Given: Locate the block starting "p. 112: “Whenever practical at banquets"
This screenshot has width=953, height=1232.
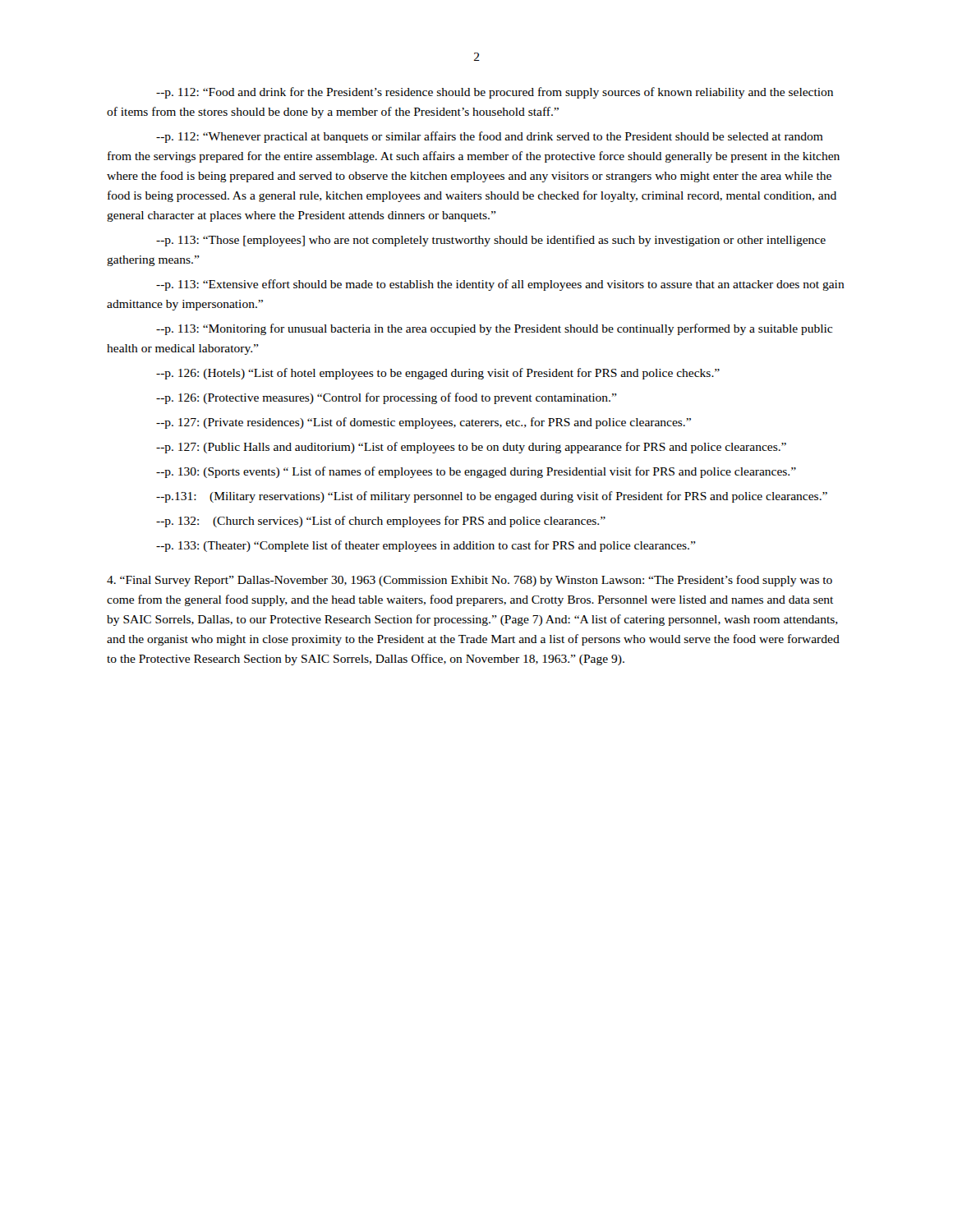Looking at the screenshot, I should coord(473,175).
